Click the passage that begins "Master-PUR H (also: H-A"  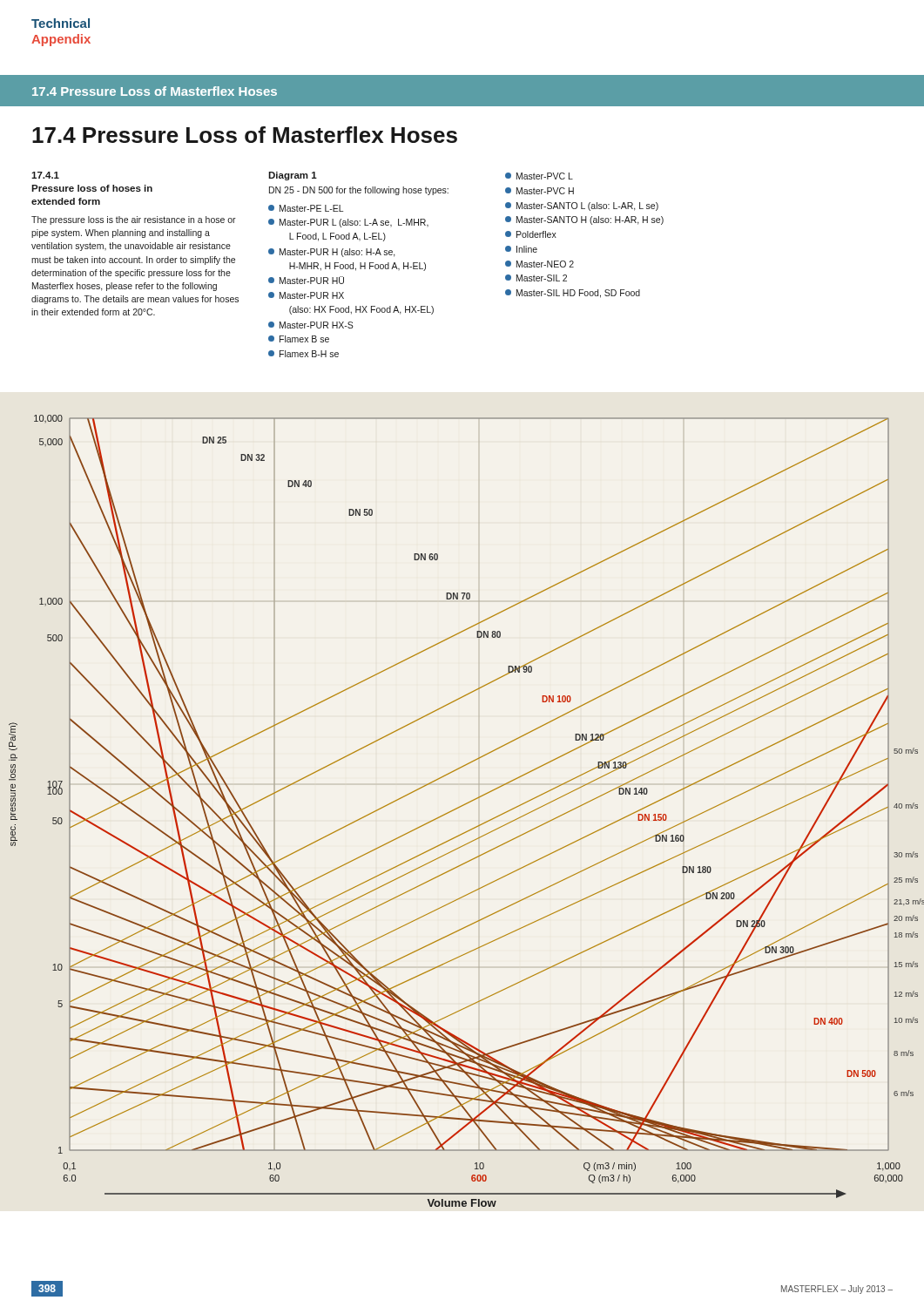pos(347,259)
